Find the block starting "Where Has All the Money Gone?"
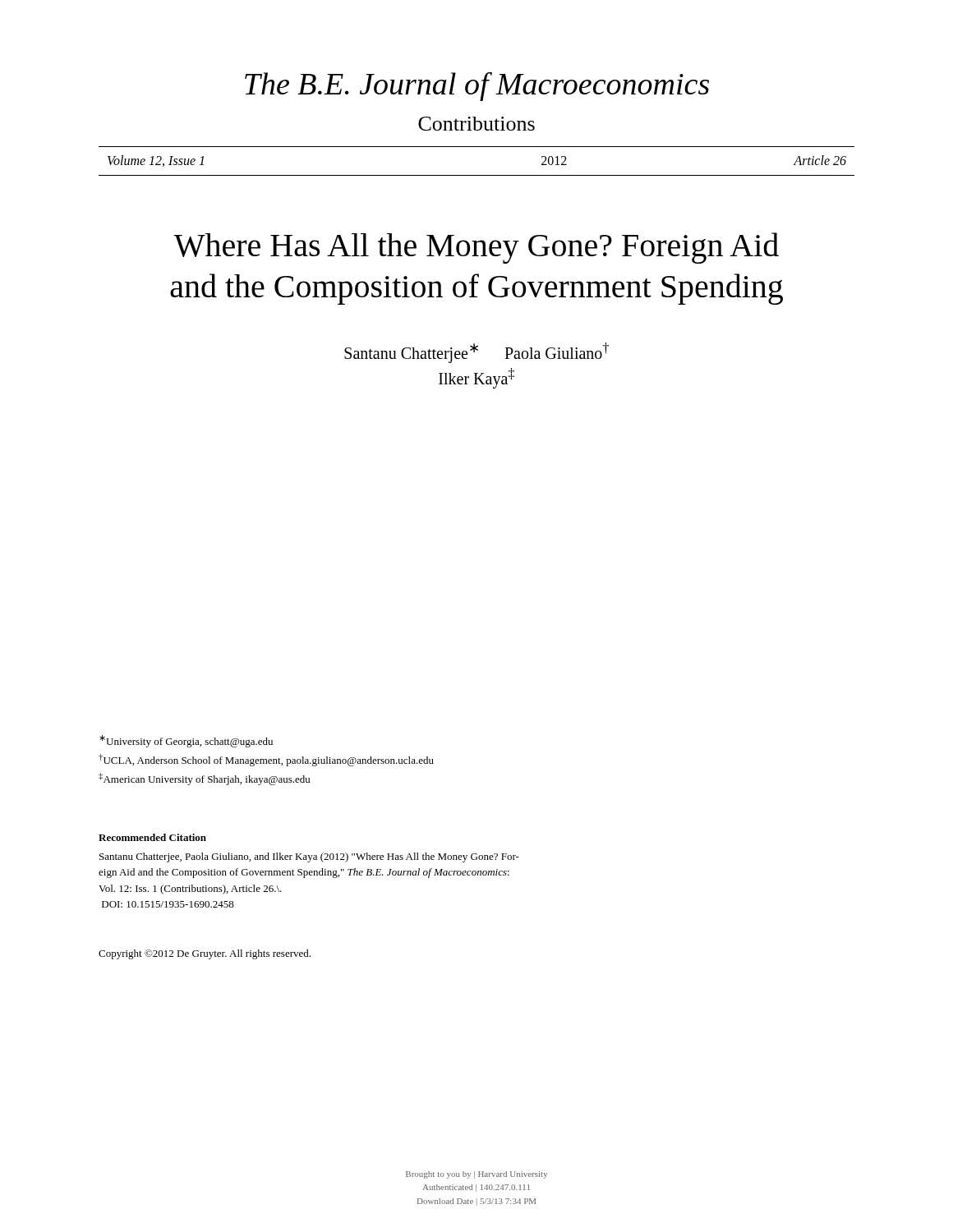The height and width of the screenshot is (1232, 953). coord(476,265)
